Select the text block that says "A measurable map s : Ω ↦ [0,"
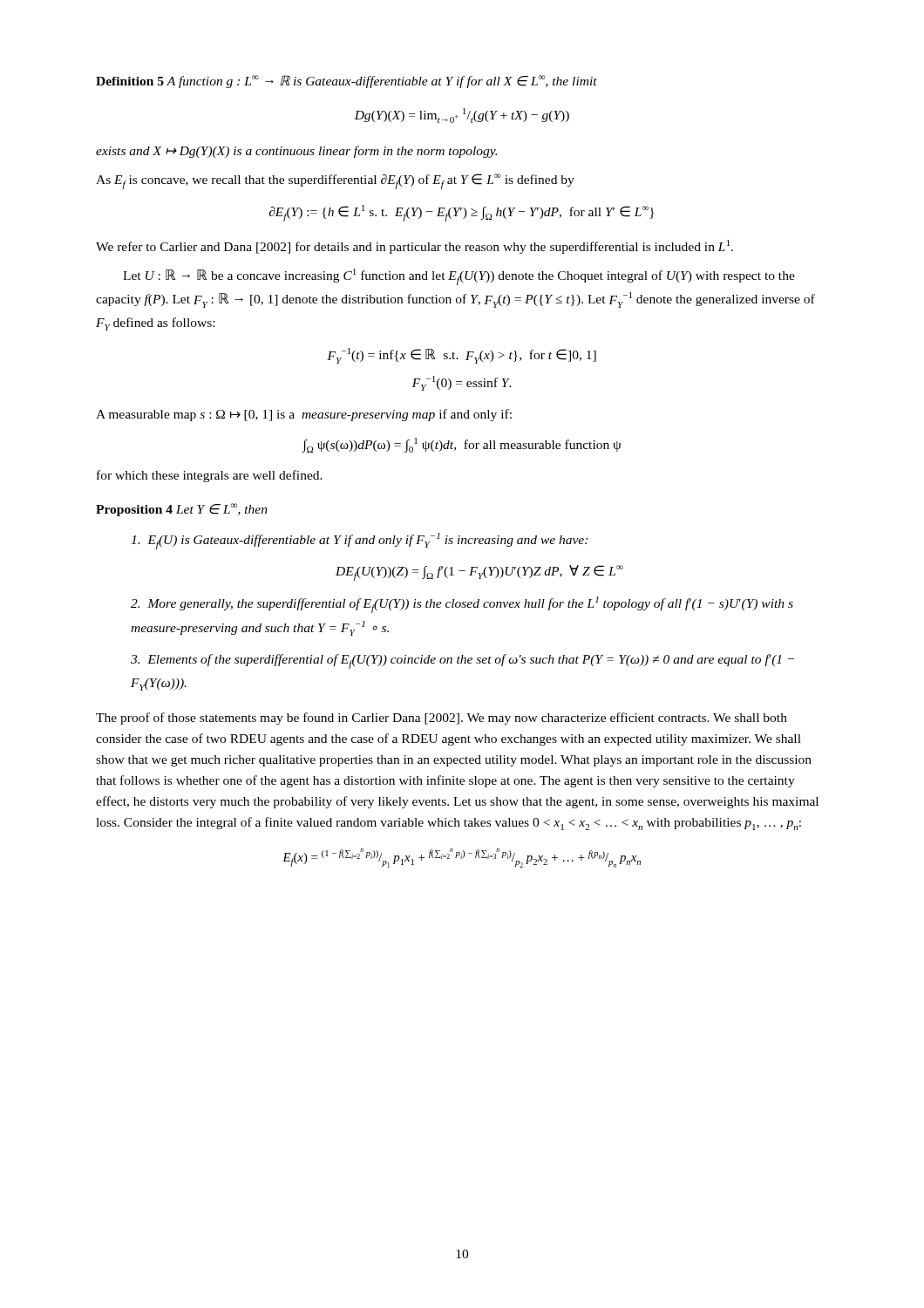Viewport: 924px width, 1308px height. click(304, 414)
